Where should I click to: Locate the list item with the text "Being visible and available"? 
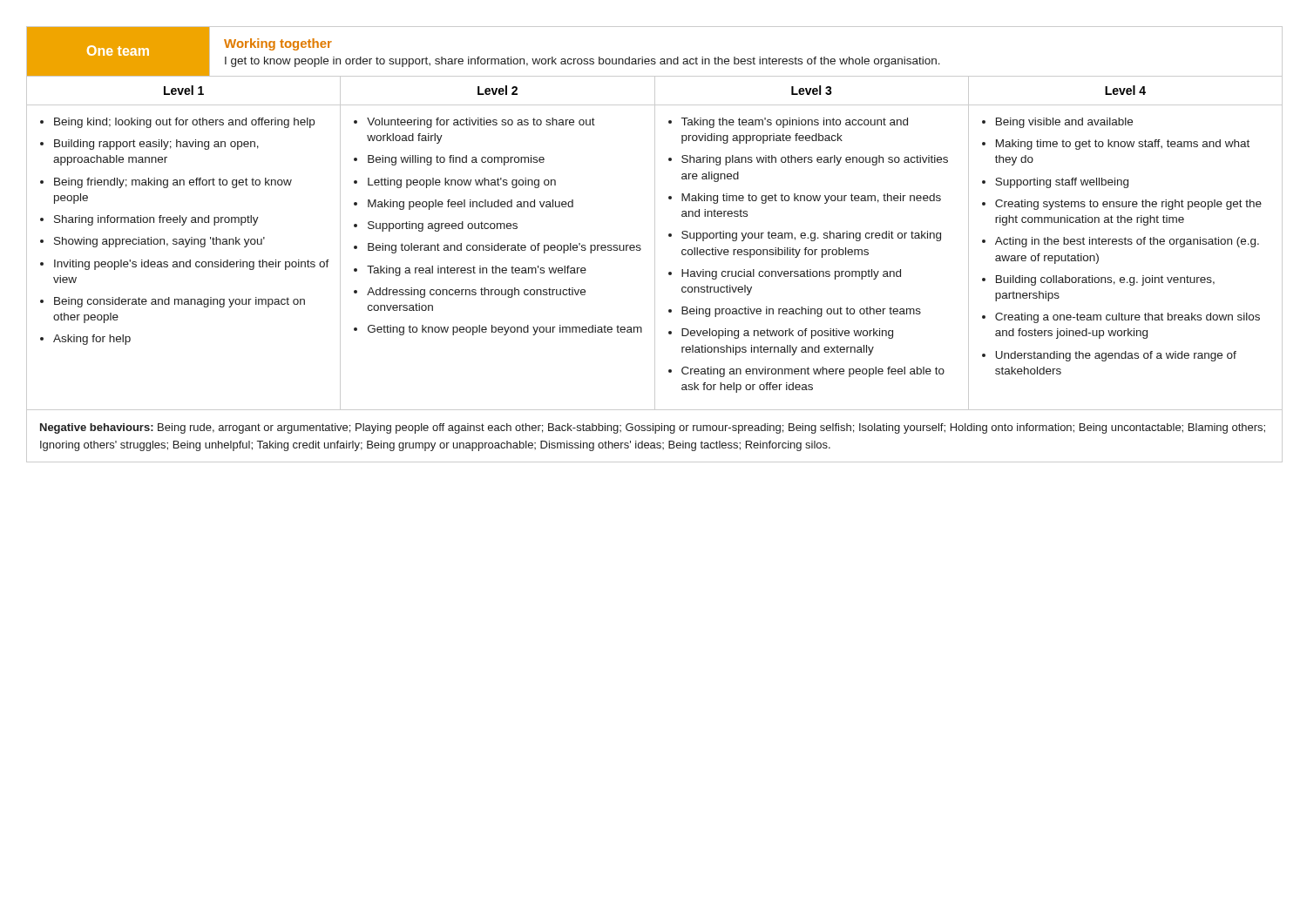click(x=1064, y=121)
